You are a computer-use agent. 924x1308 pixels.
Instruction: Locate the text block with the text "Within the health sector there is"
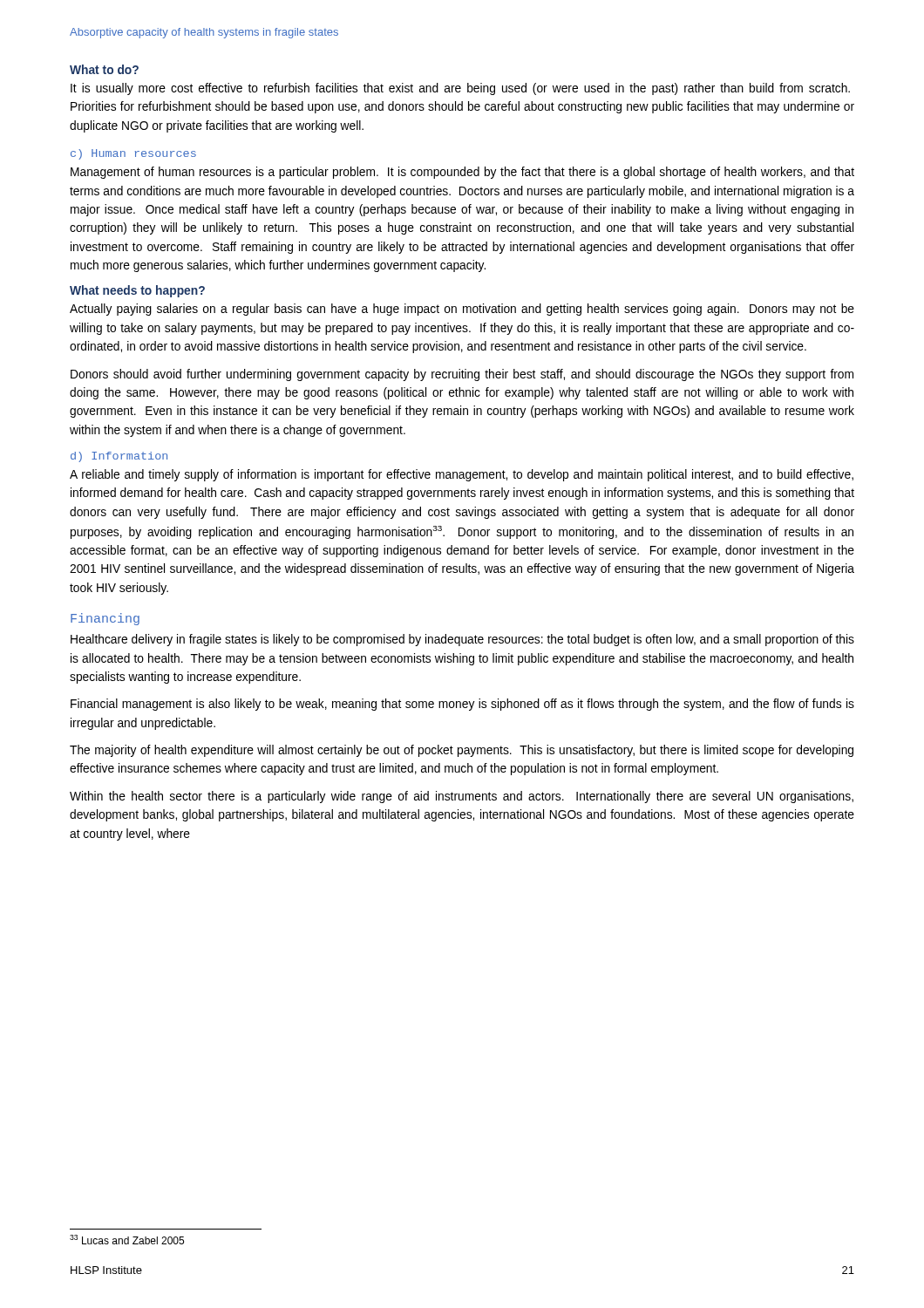462,815
